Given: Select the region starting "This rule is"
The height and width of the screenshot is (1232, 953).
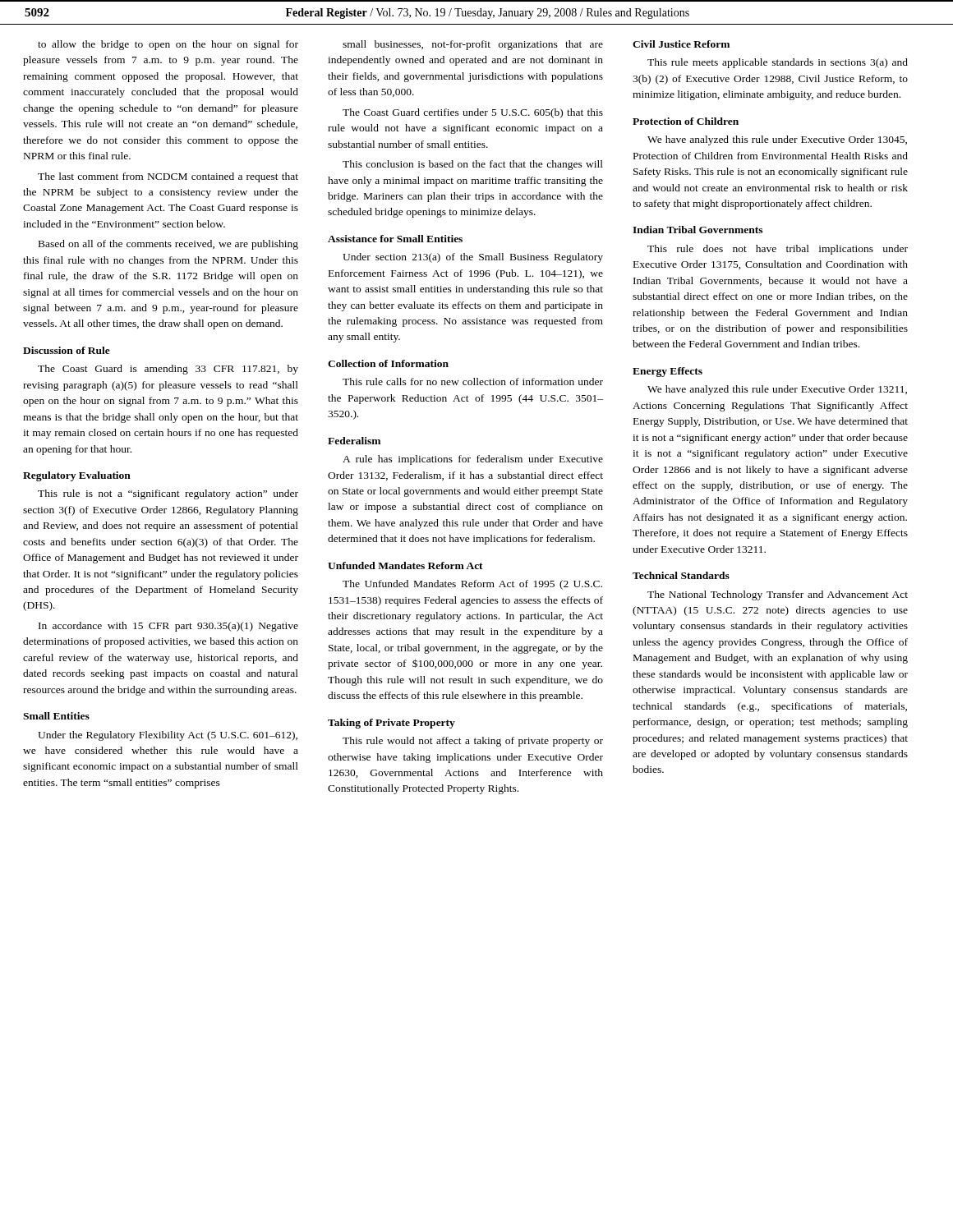Looking at the screenshot, I should (x=161, y=550).
